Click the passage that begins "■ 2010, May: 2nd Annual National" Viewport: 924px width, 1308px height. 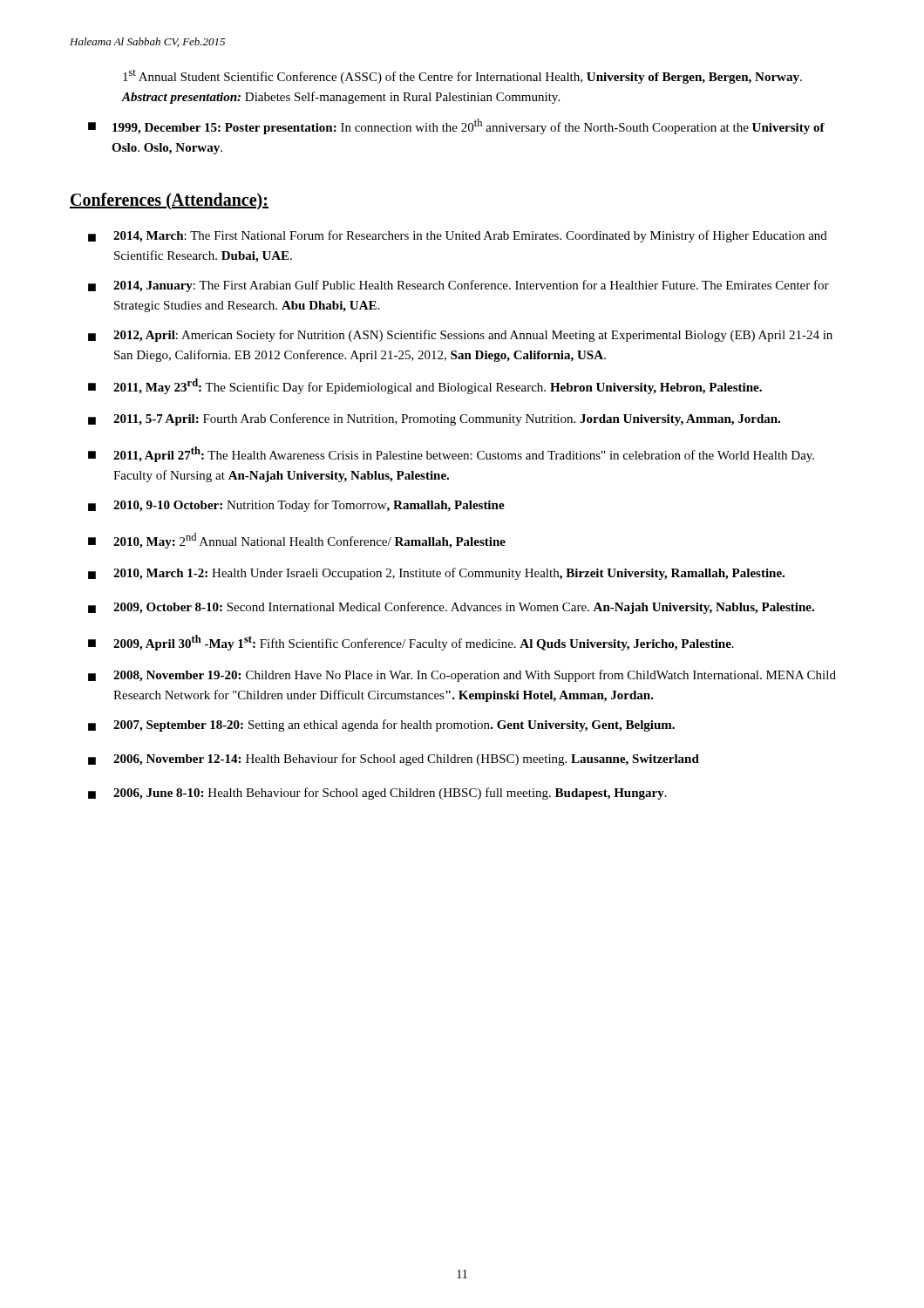(x=471, y=541)
